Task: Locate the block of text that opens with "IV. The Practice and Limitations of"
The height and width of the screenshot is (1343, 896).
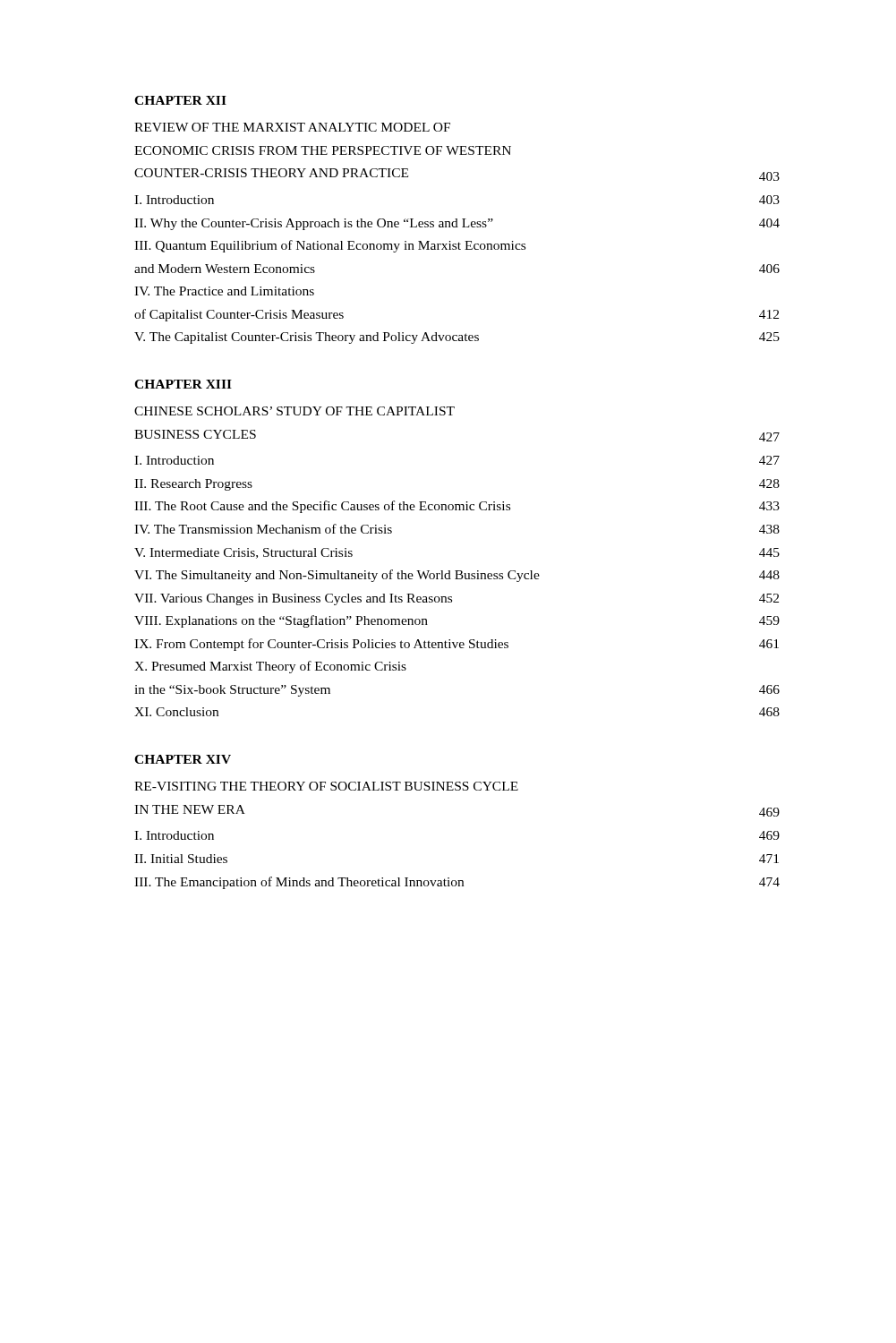Action: (224, 291)
